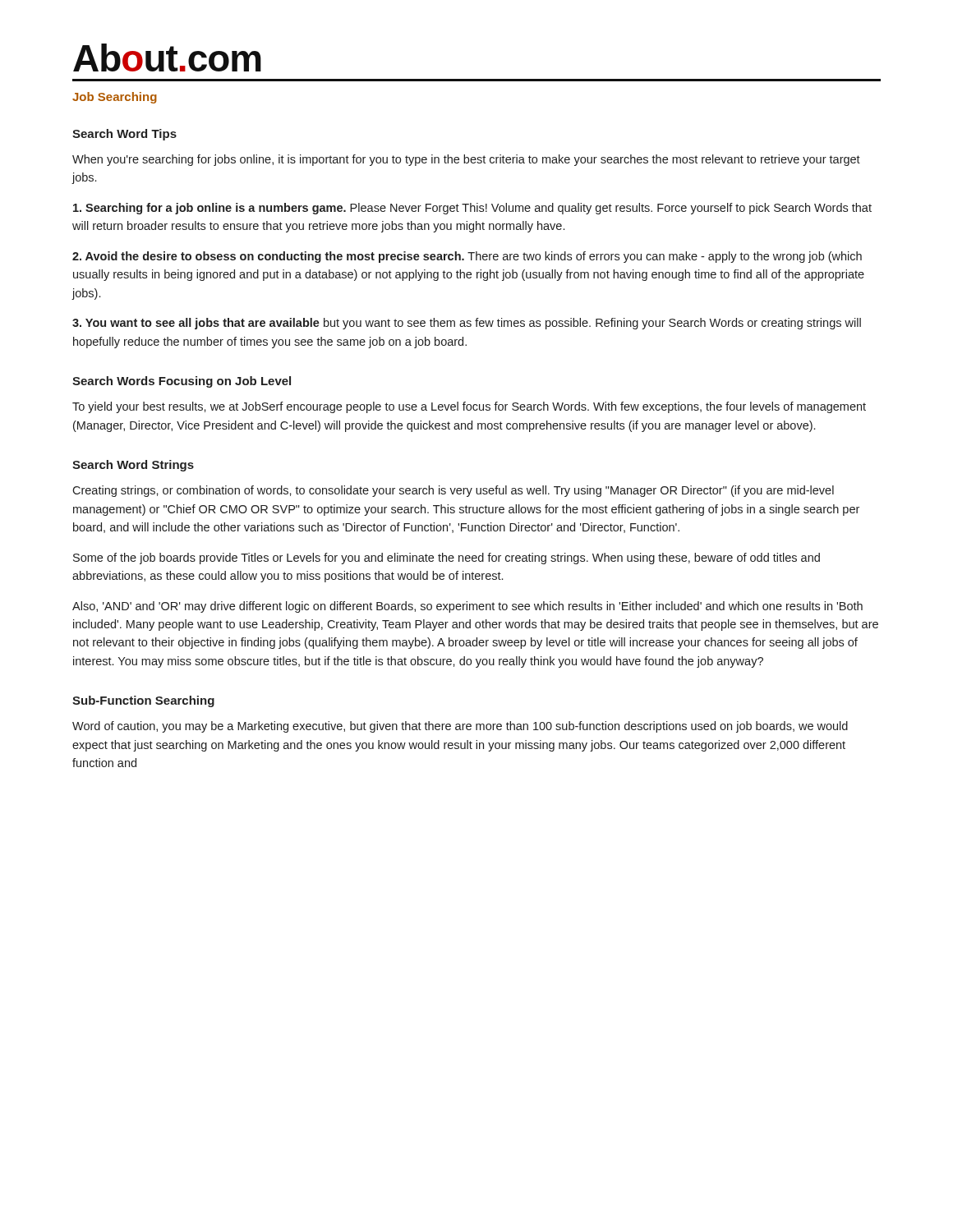The width and height of the screenshot is (953, 1232).
Task: Locate the text block starting "To yield your"
Action: pyautogui.click(x=469, y=416)
